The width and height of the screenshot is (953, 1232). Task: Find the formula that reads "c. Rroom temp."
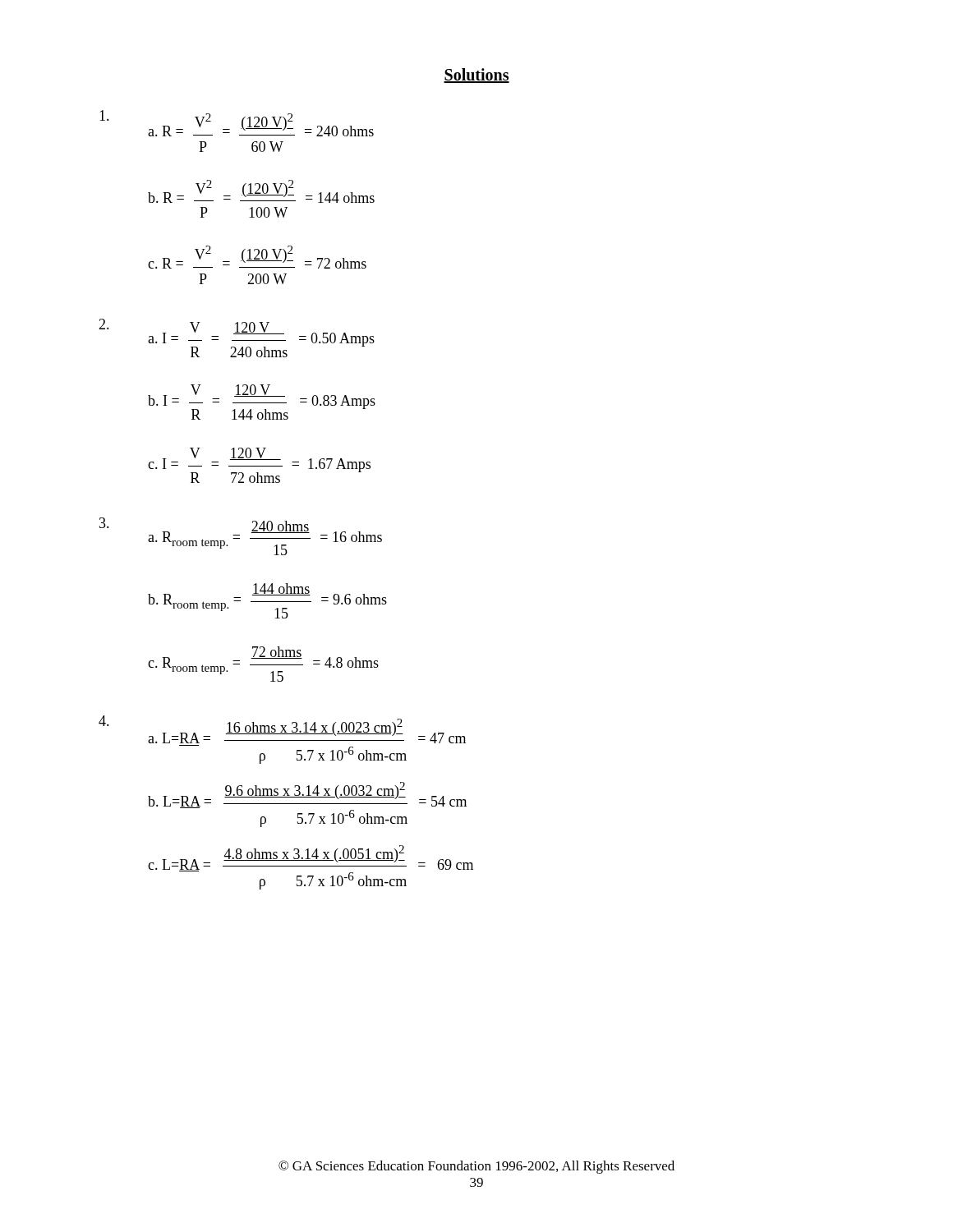point(263,664)
